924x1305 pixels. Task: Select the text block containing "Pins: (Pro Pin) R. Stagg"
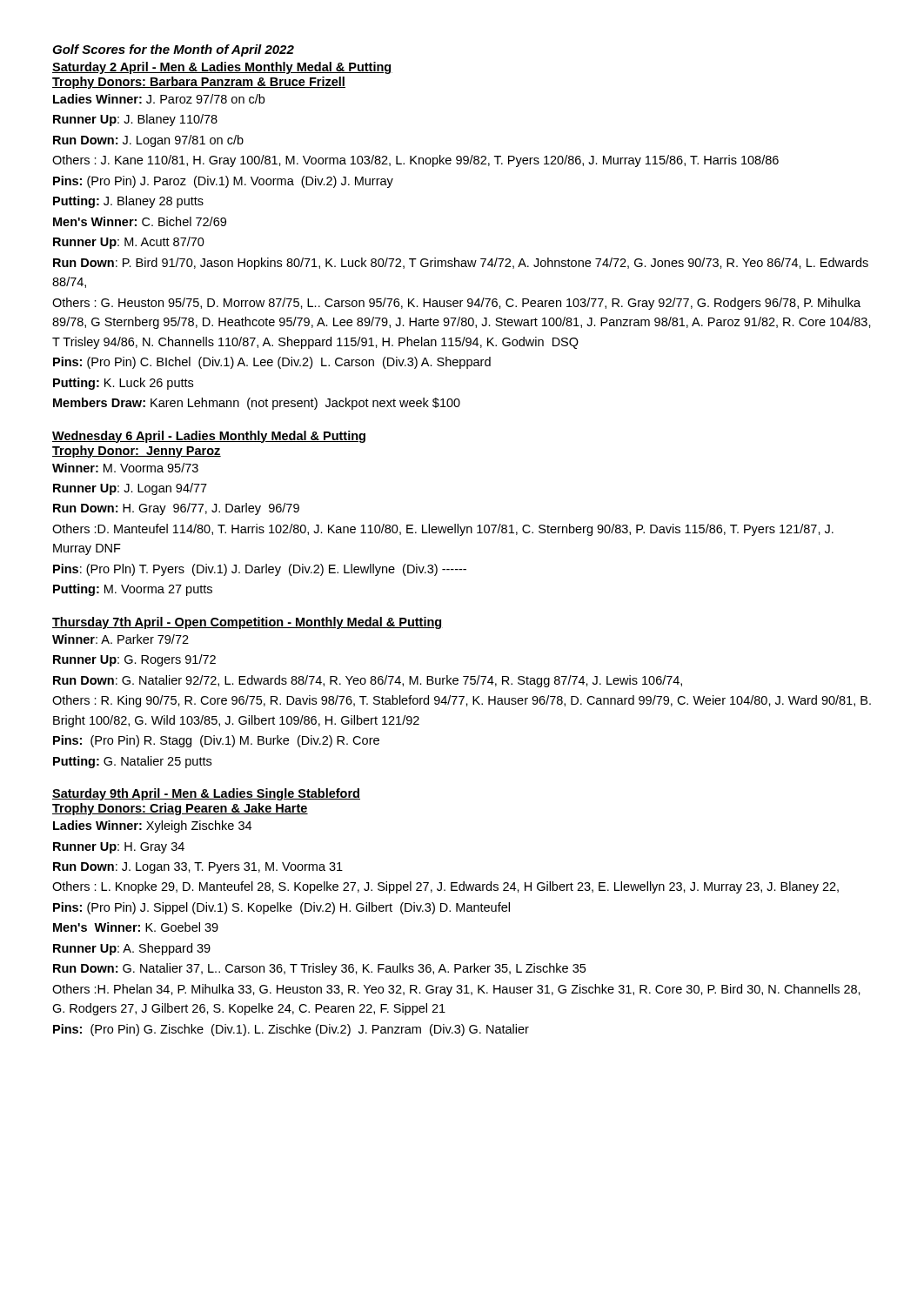(x=216, y=741)
